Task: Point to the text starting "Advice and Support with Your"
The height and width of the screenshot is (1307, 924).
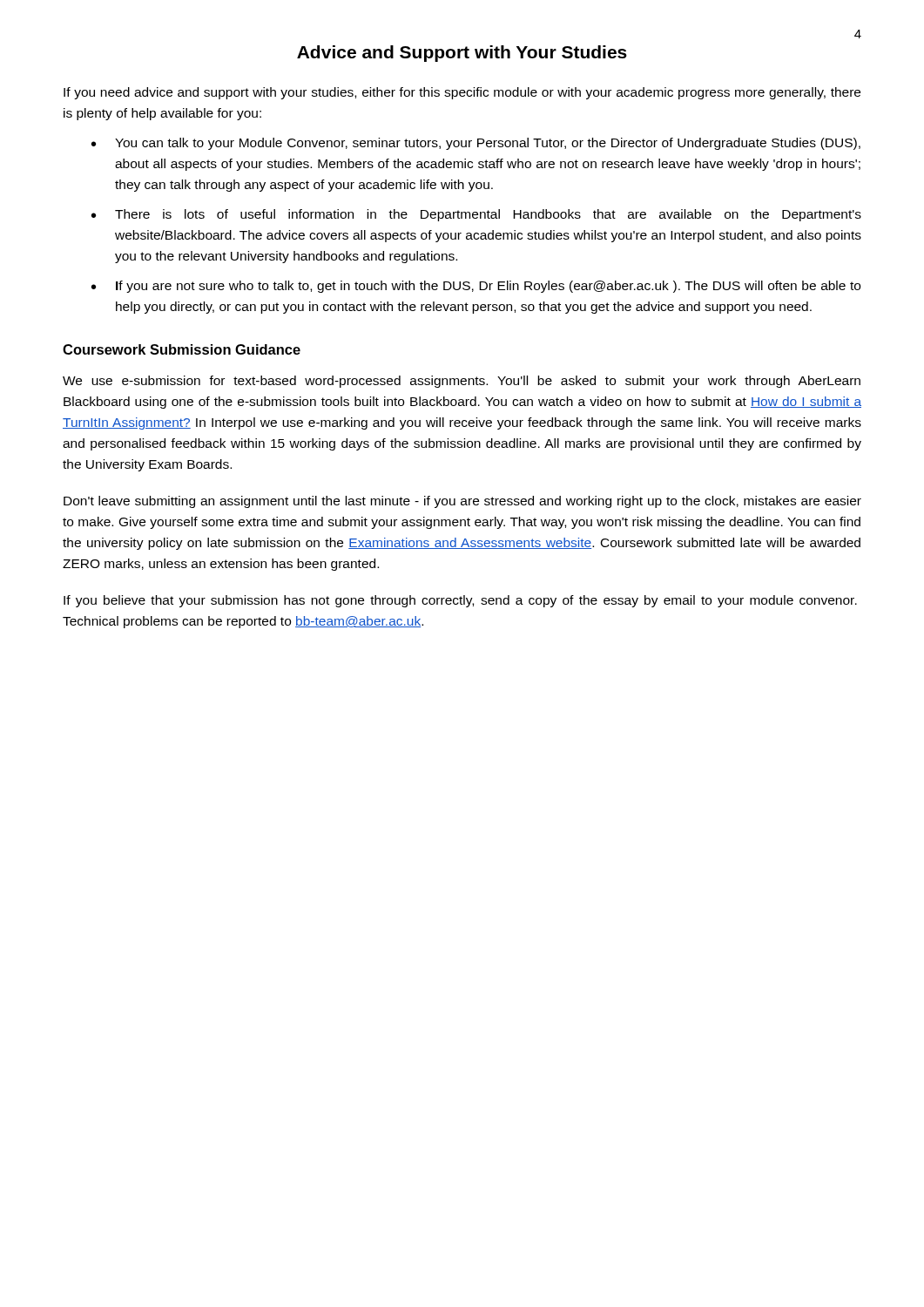Action: (x=462, y=52)
